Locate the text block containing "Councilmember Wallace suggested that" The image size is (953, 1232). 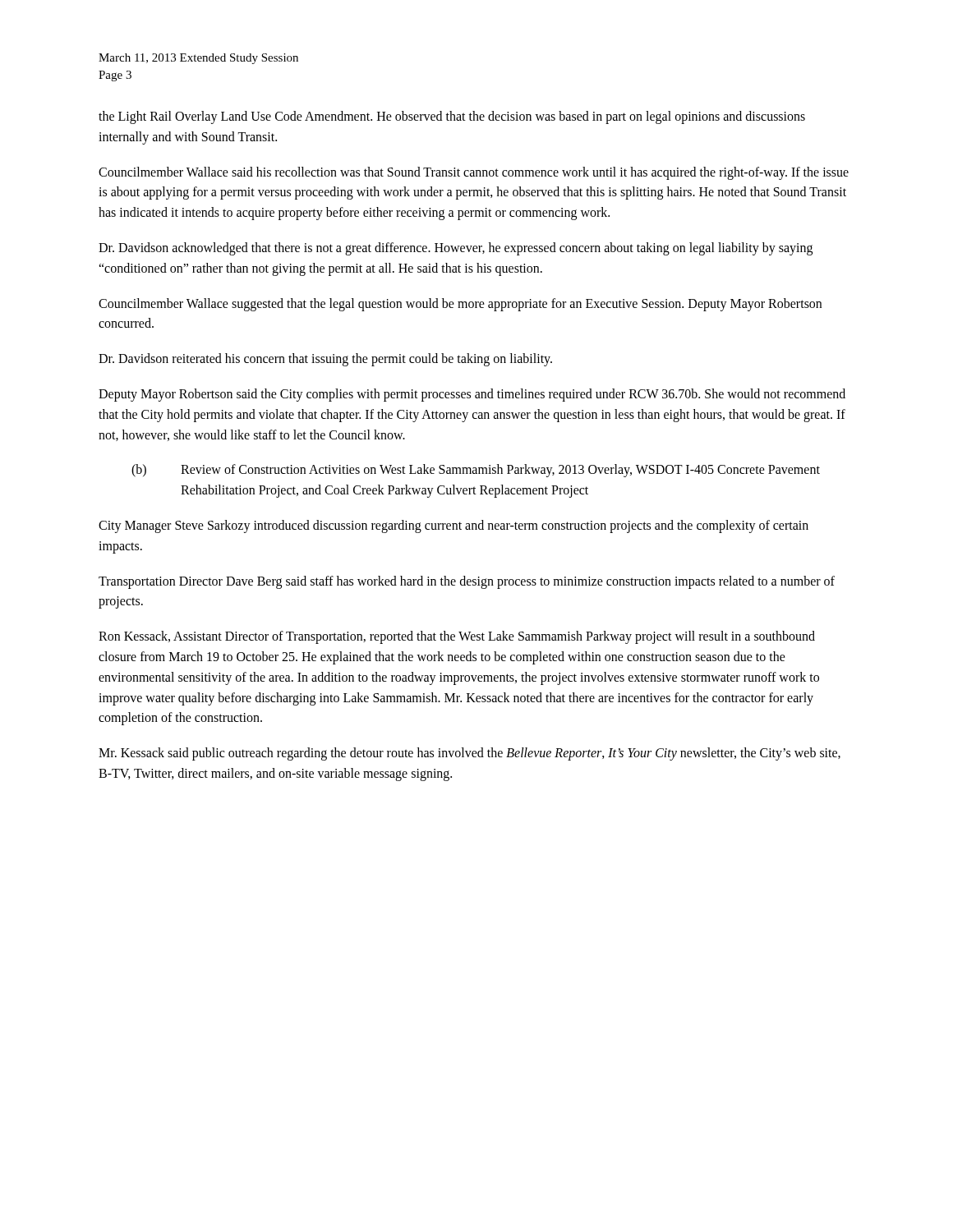coord(476,314)
